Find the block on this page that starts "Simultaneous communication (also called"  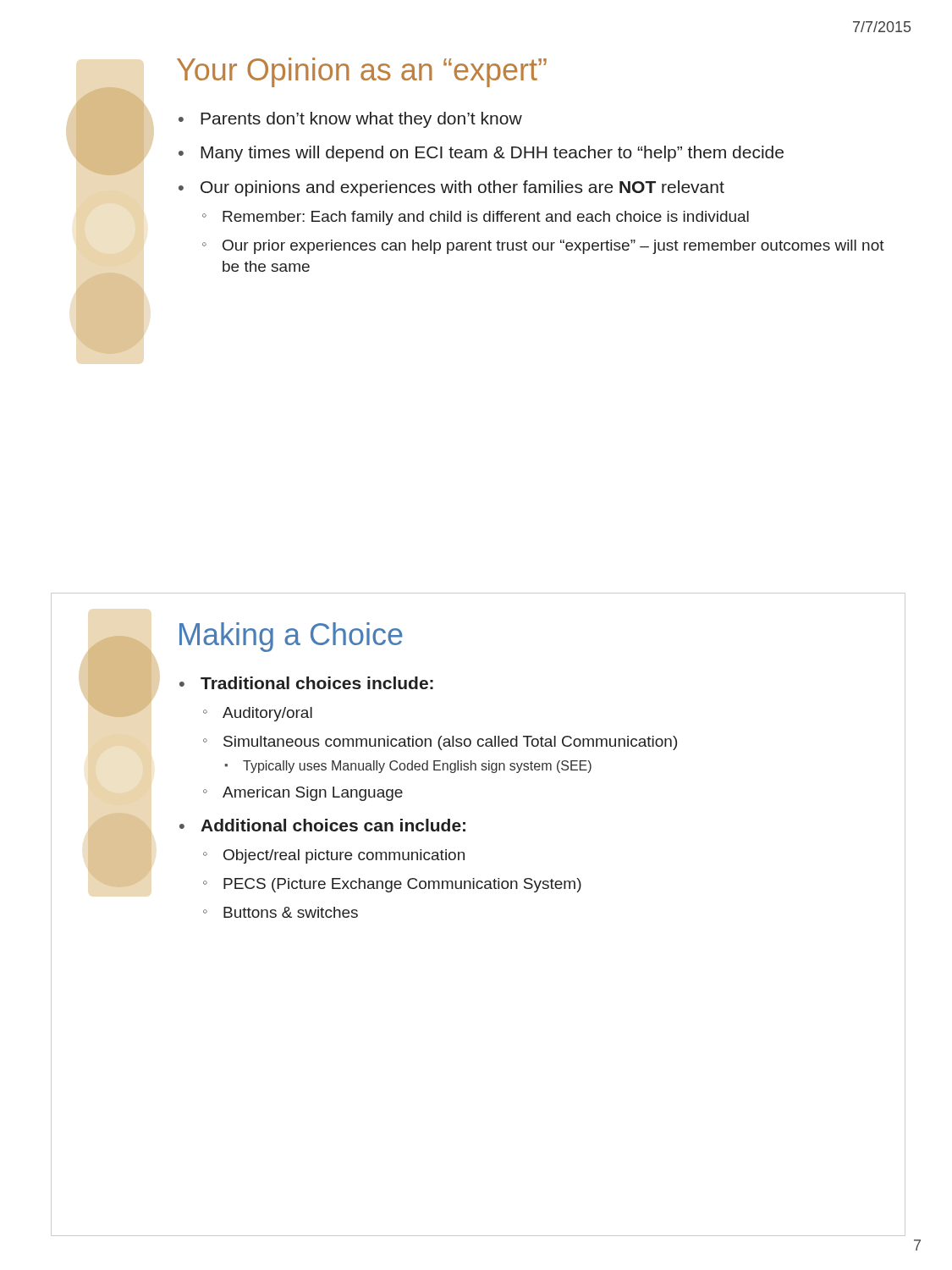click(x=555, y=754)
